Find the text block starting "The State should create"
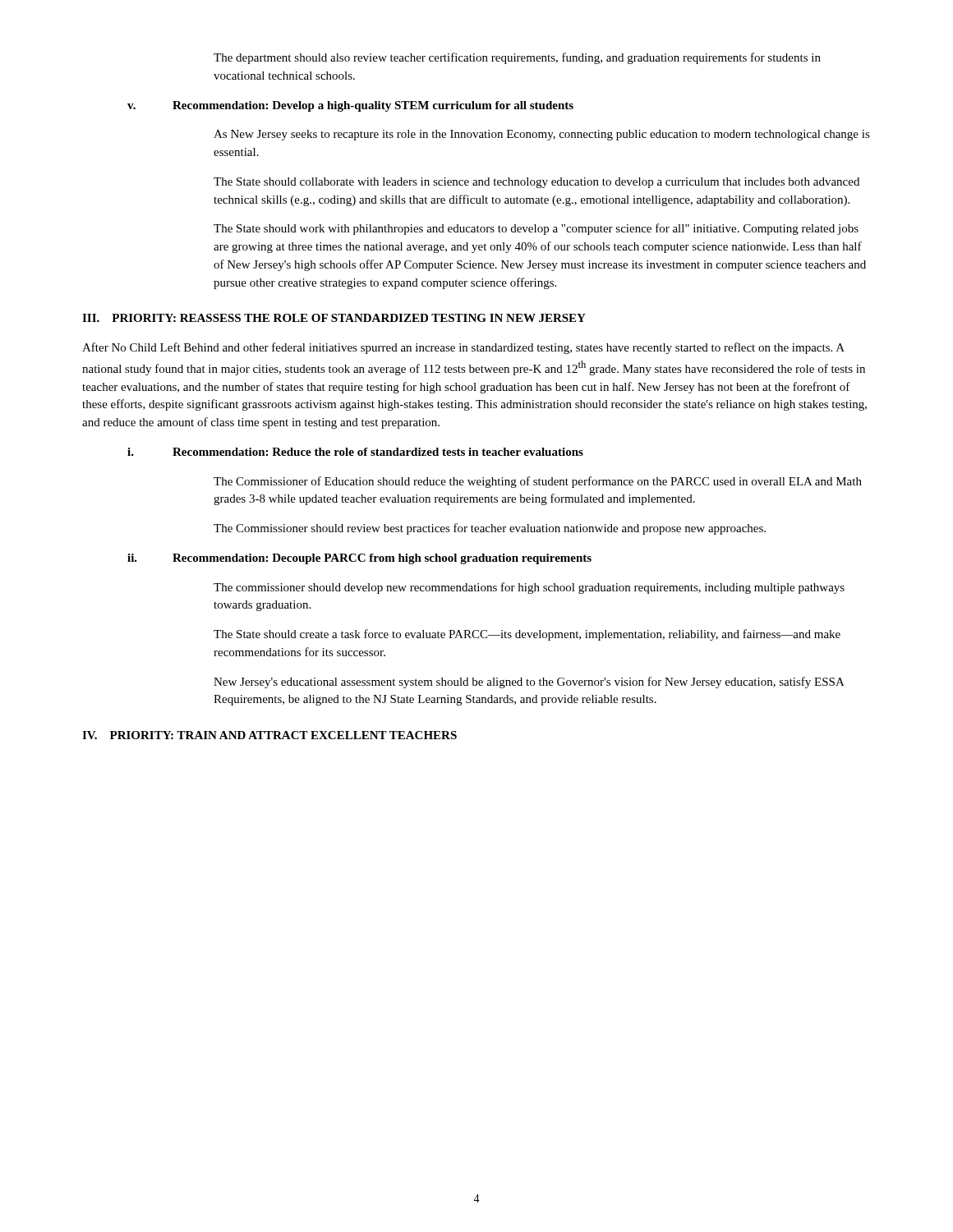This screenshot has width=953, height=1232. 527,643
